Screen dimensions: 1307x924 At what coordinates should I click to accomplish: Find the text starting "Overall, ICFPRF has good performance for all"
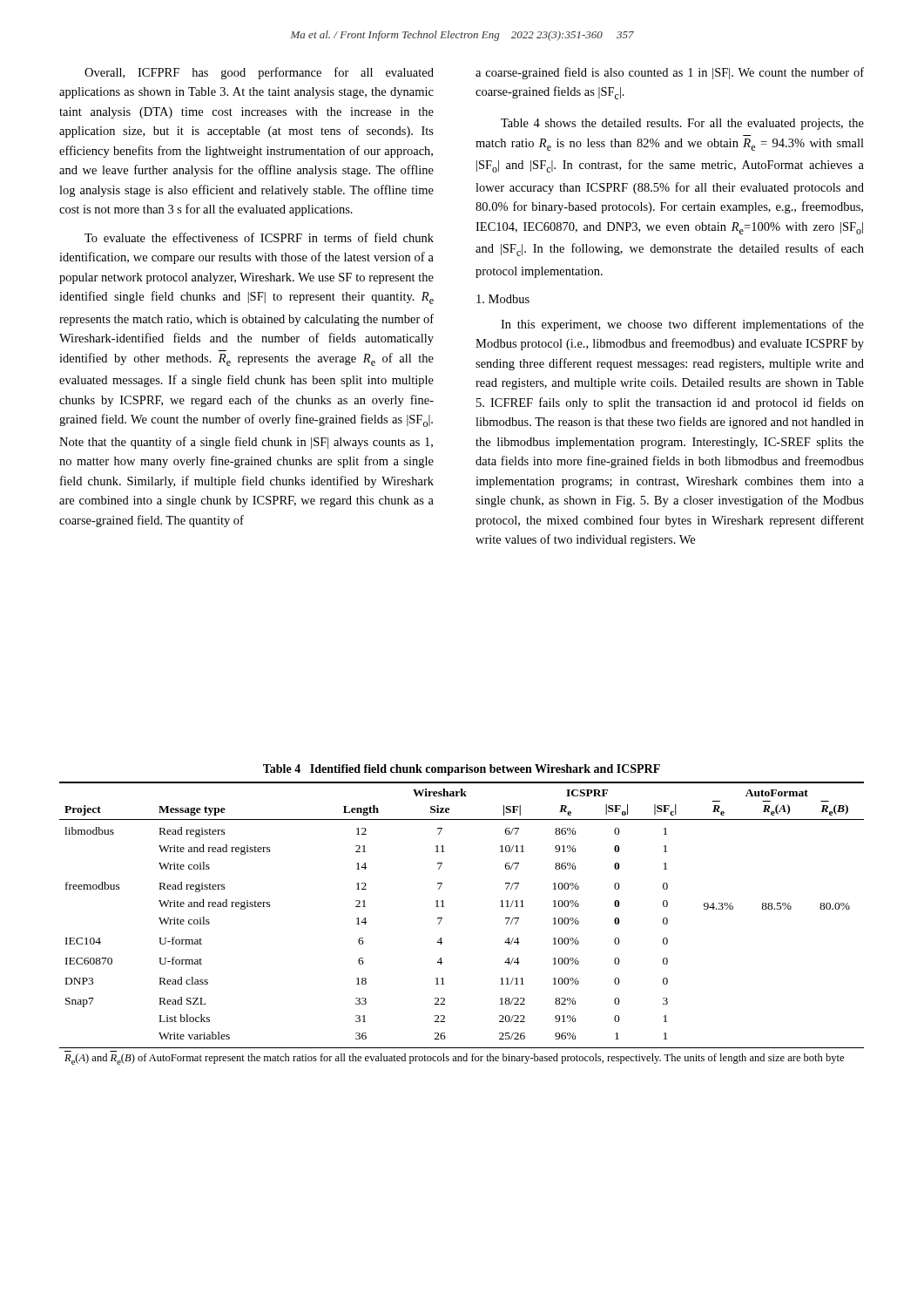(246, 141)
